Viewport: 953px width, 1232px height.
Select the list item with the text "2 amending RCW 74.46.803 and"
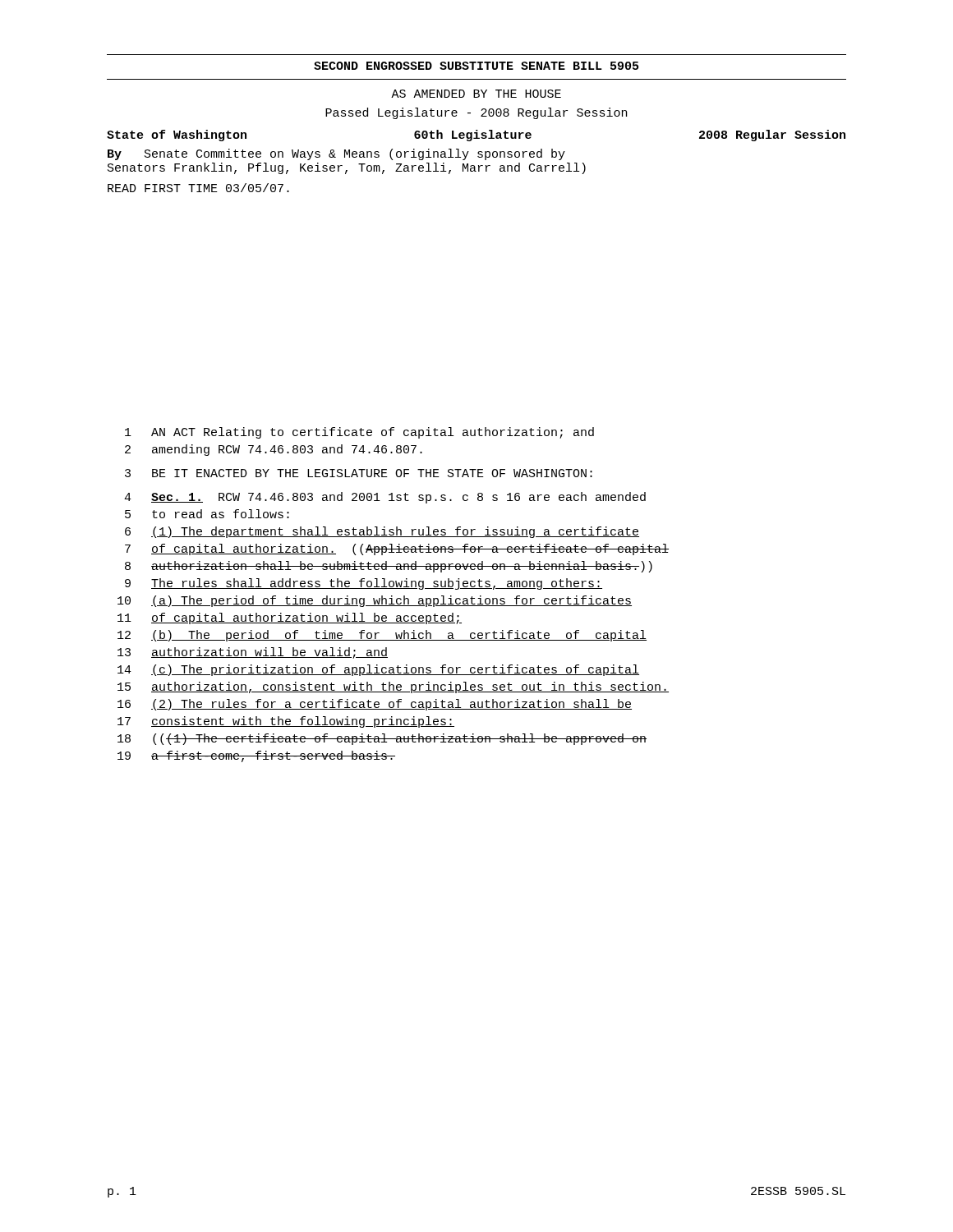point(274,450)
